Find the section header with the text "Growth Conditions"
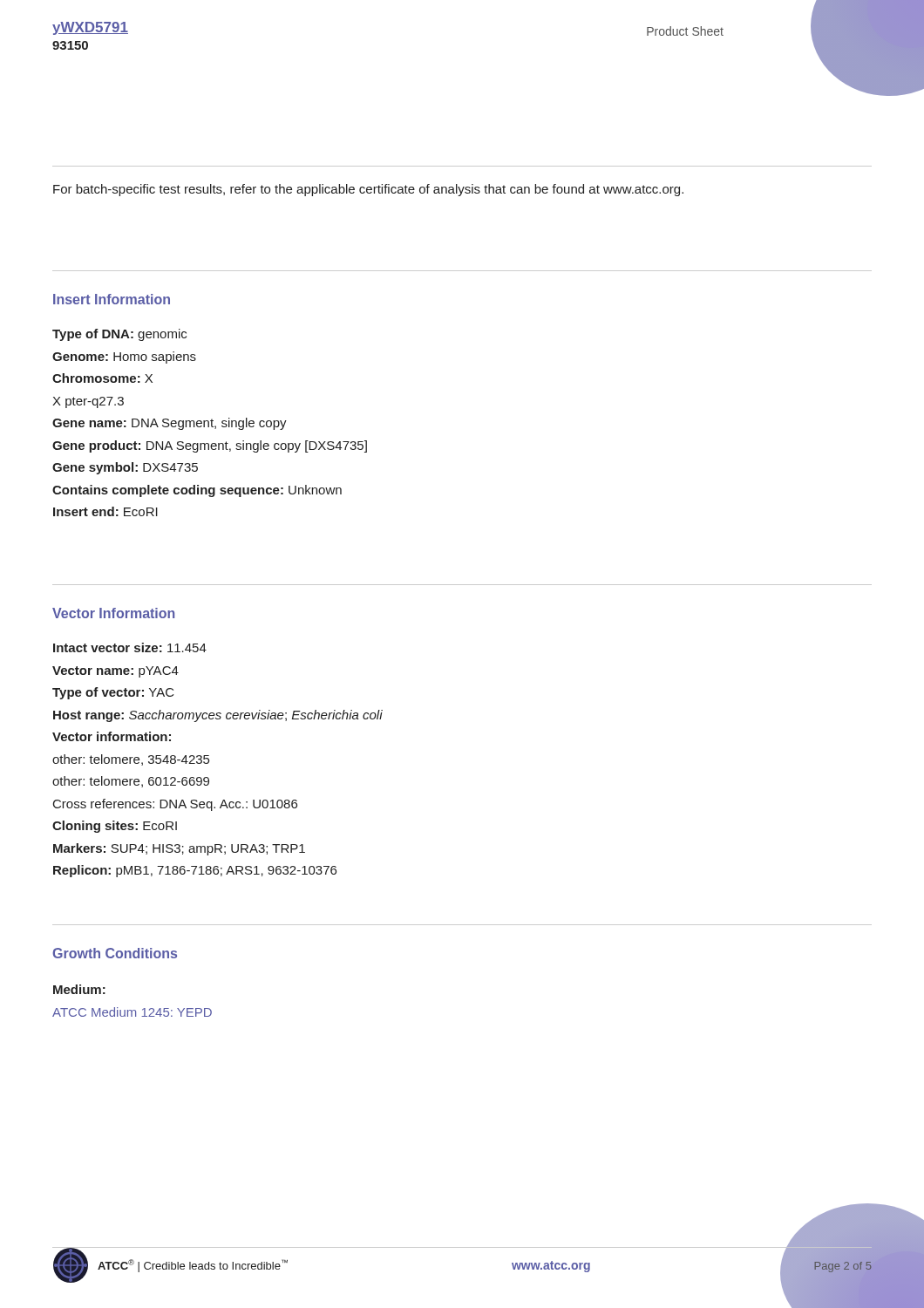This screenshot has height=1308, width=924. pyautogui.click(x=115, y=954)
